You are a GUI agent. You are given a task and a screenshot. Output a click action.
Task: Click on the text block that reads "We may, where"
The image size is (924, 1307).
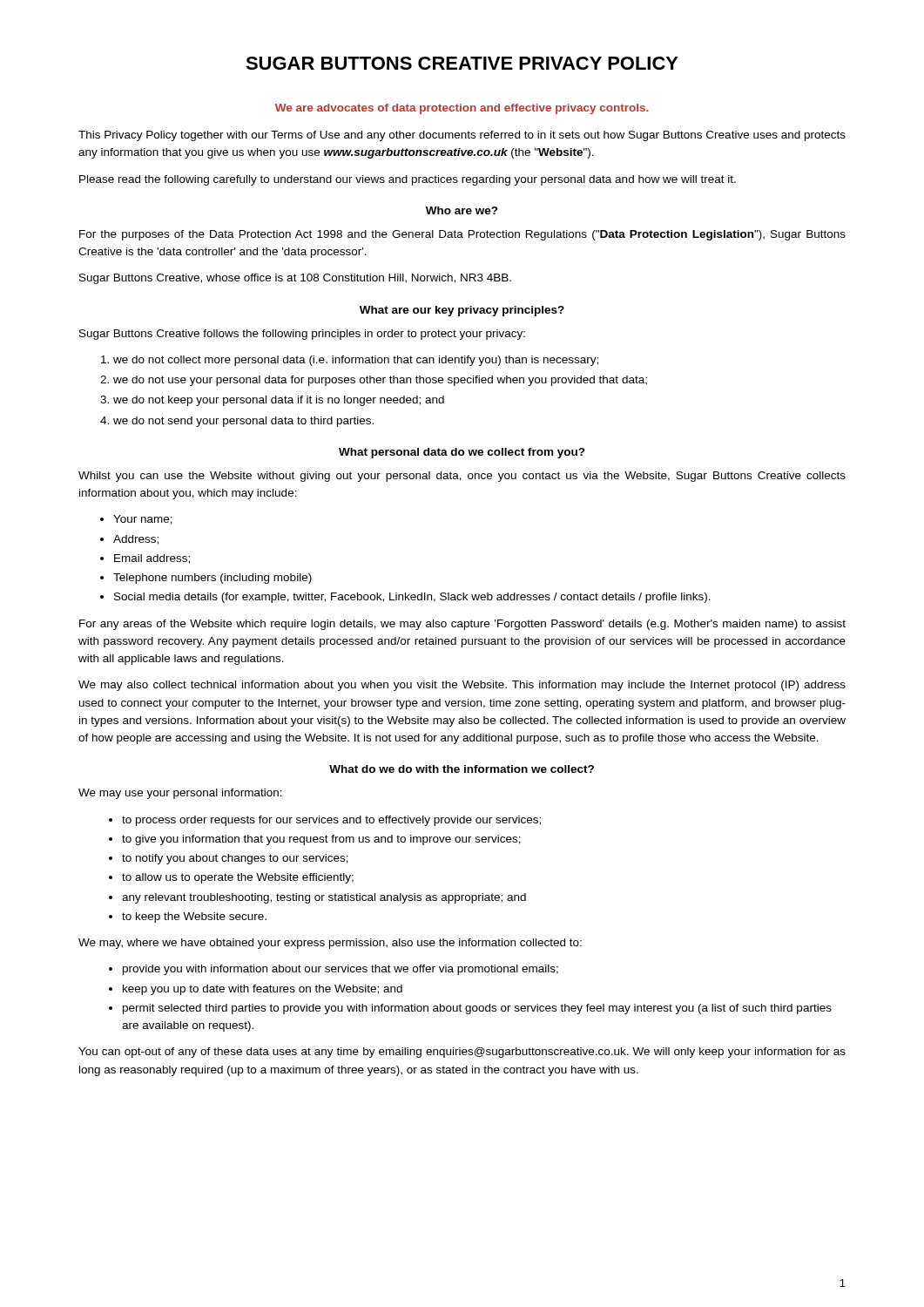(462, 943)
